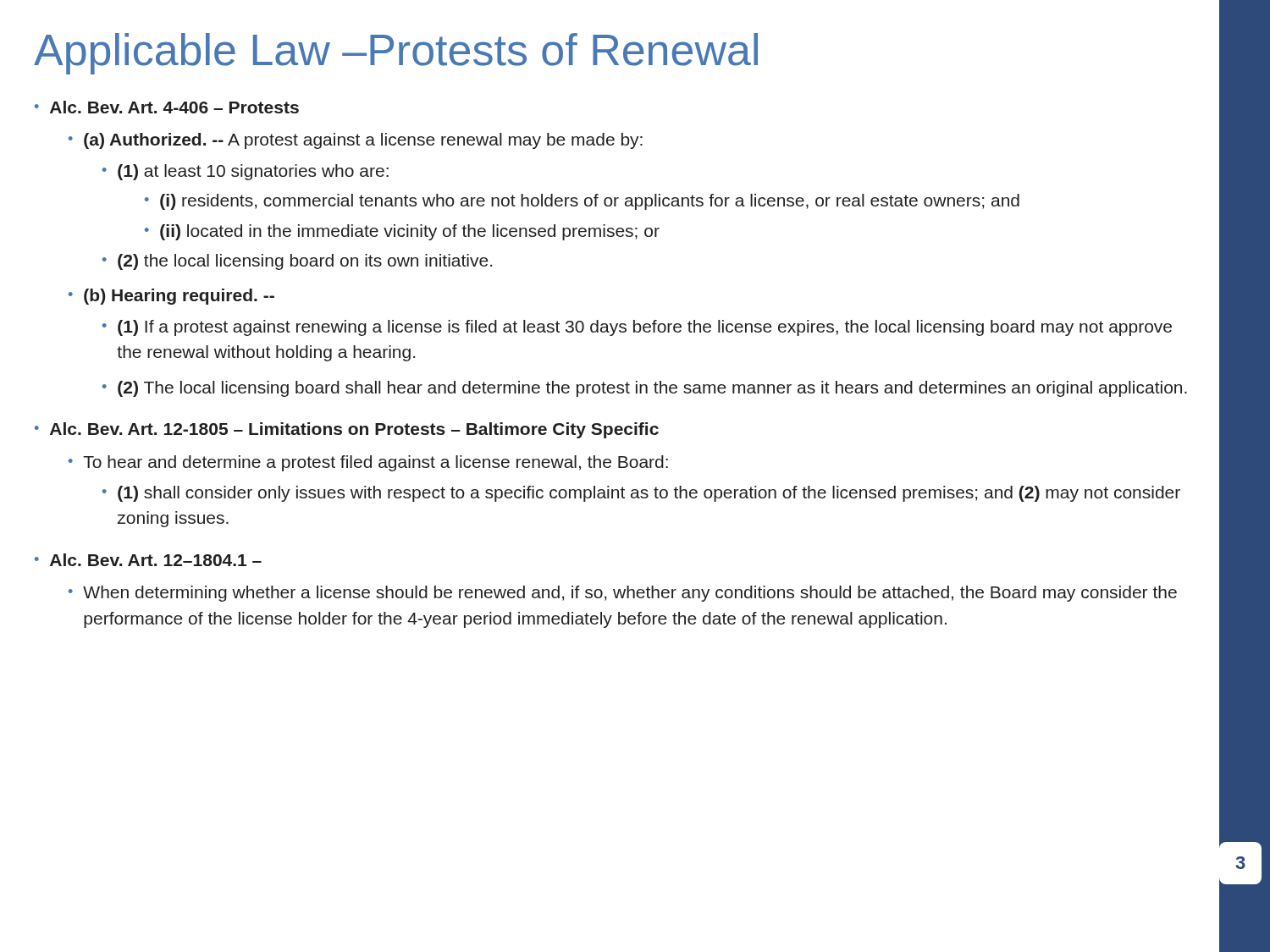Where is the passage that starts "• (a) Authorized. --"?
The height and width of the screenshot is (952, 1270).
(x=635, y=140)
